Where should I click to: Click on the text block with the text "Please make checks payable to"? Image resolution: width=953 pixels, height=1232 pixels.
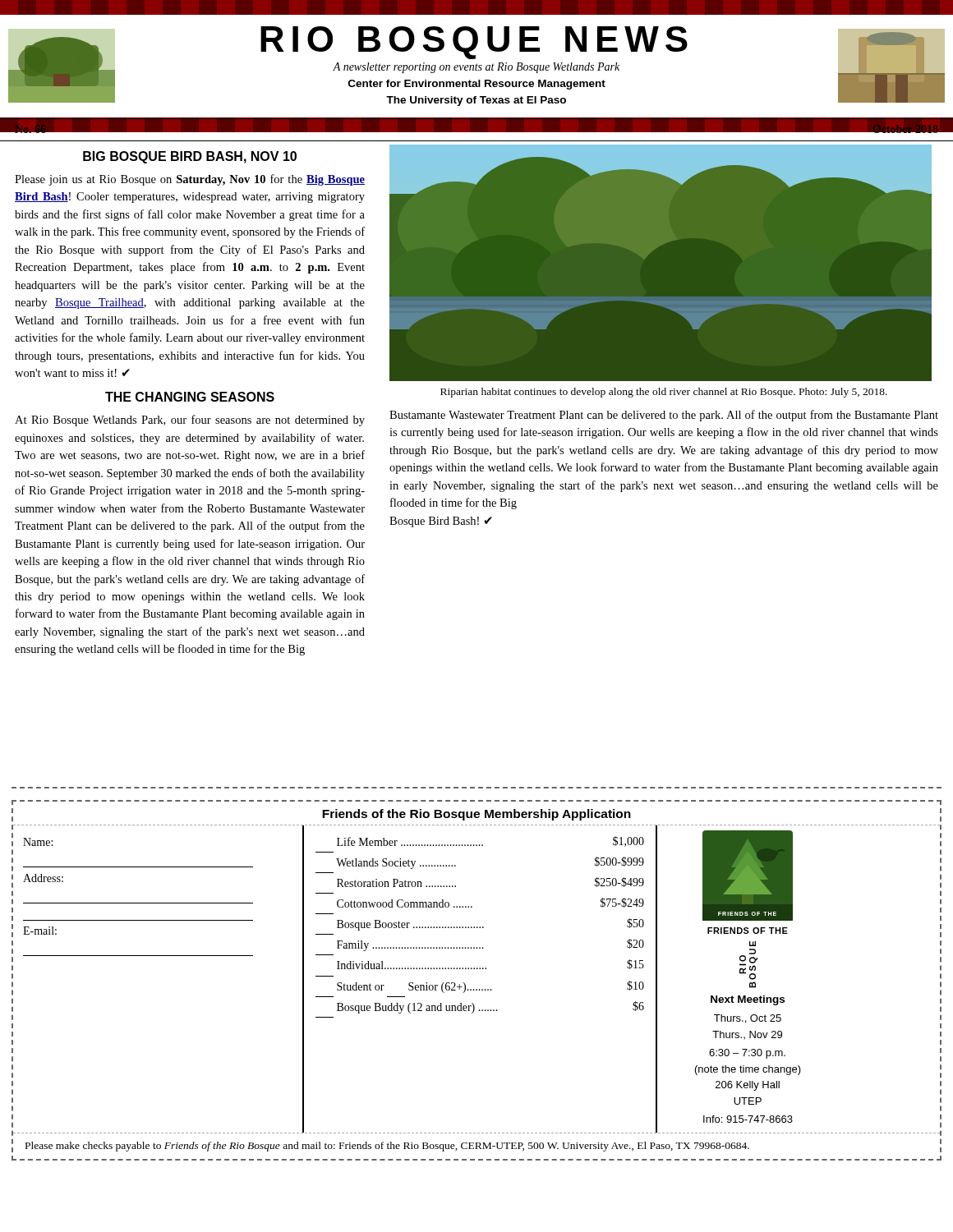click(387, 1145)
